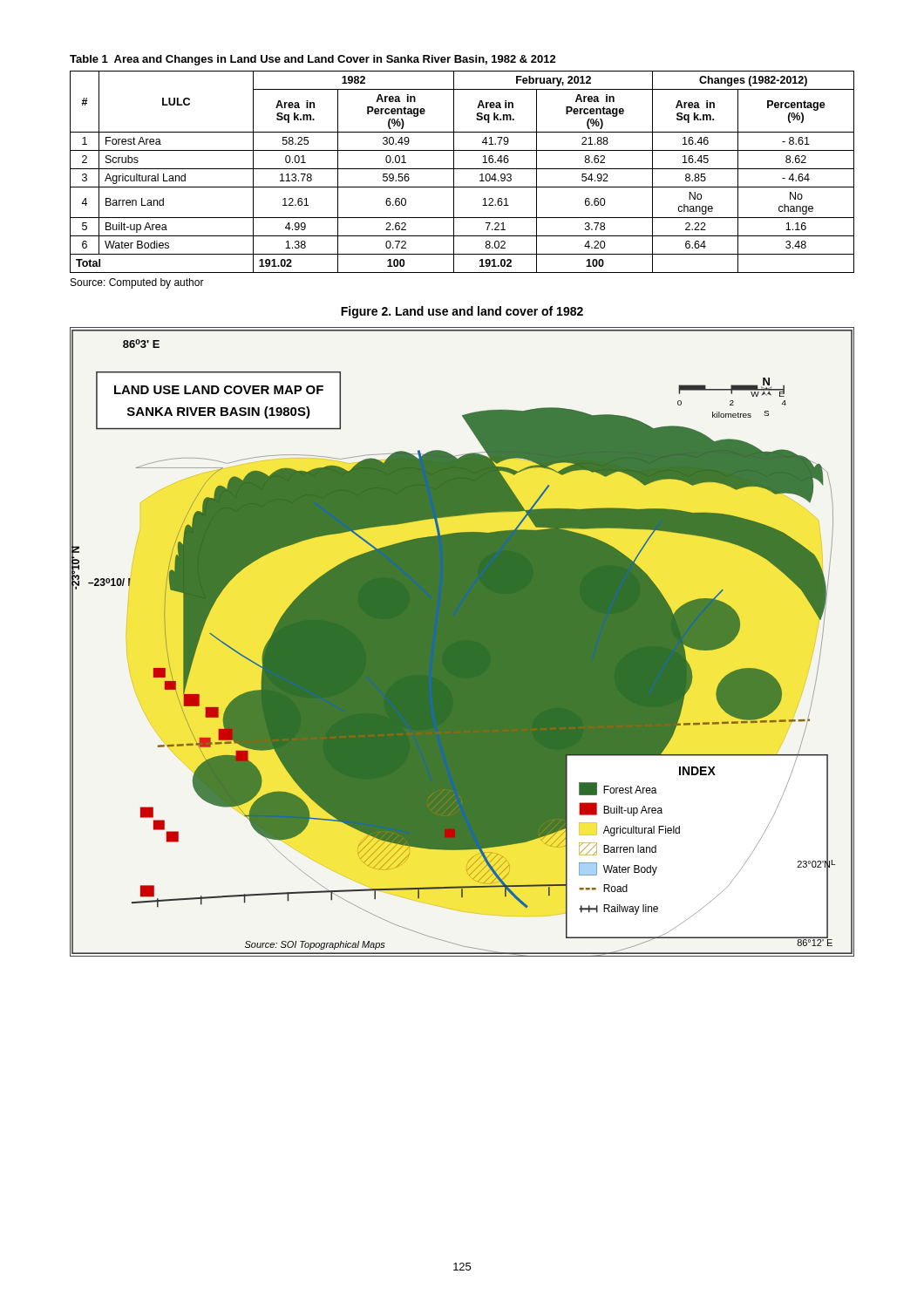Image resolution: width=924 pixels, height=1308 pixels.
Task: Select the map
Action: pos(462,642)
